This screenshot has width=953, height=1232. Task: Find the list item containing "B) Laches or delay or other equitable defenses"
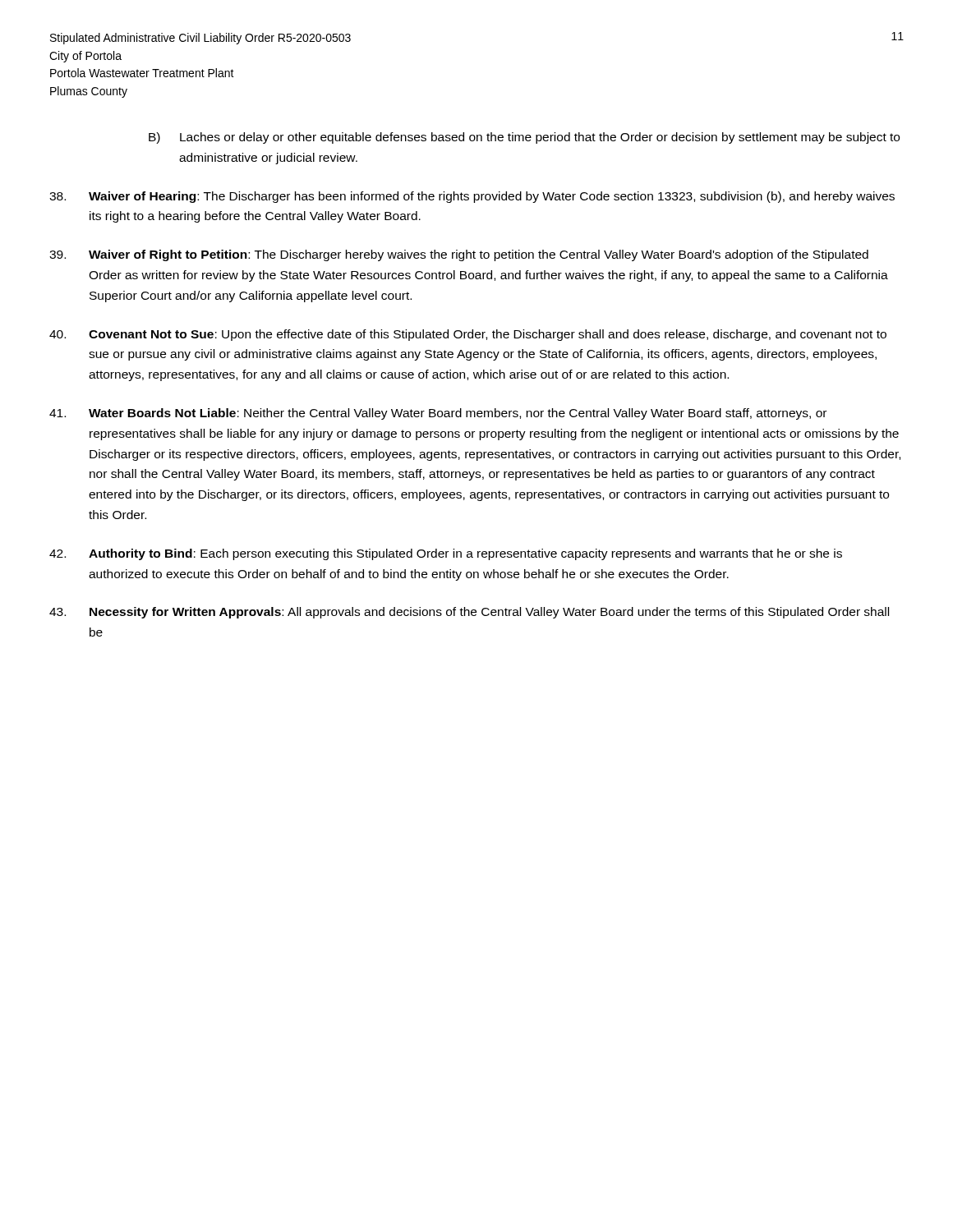(526, 148)
